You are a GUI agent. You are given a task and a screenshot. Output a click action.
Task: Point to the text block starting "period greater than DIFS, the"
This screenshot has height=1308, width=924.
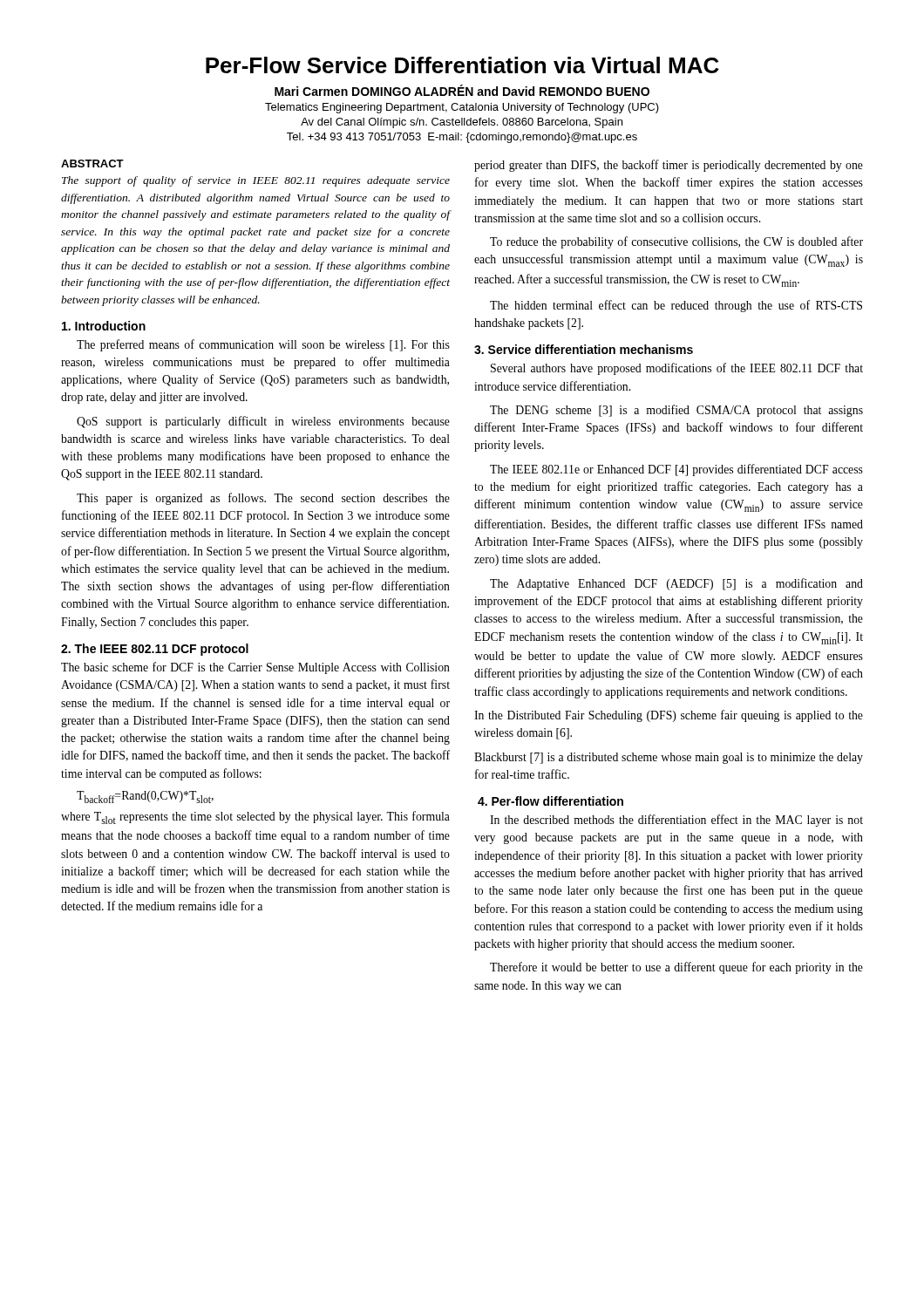tap(669, 192)
